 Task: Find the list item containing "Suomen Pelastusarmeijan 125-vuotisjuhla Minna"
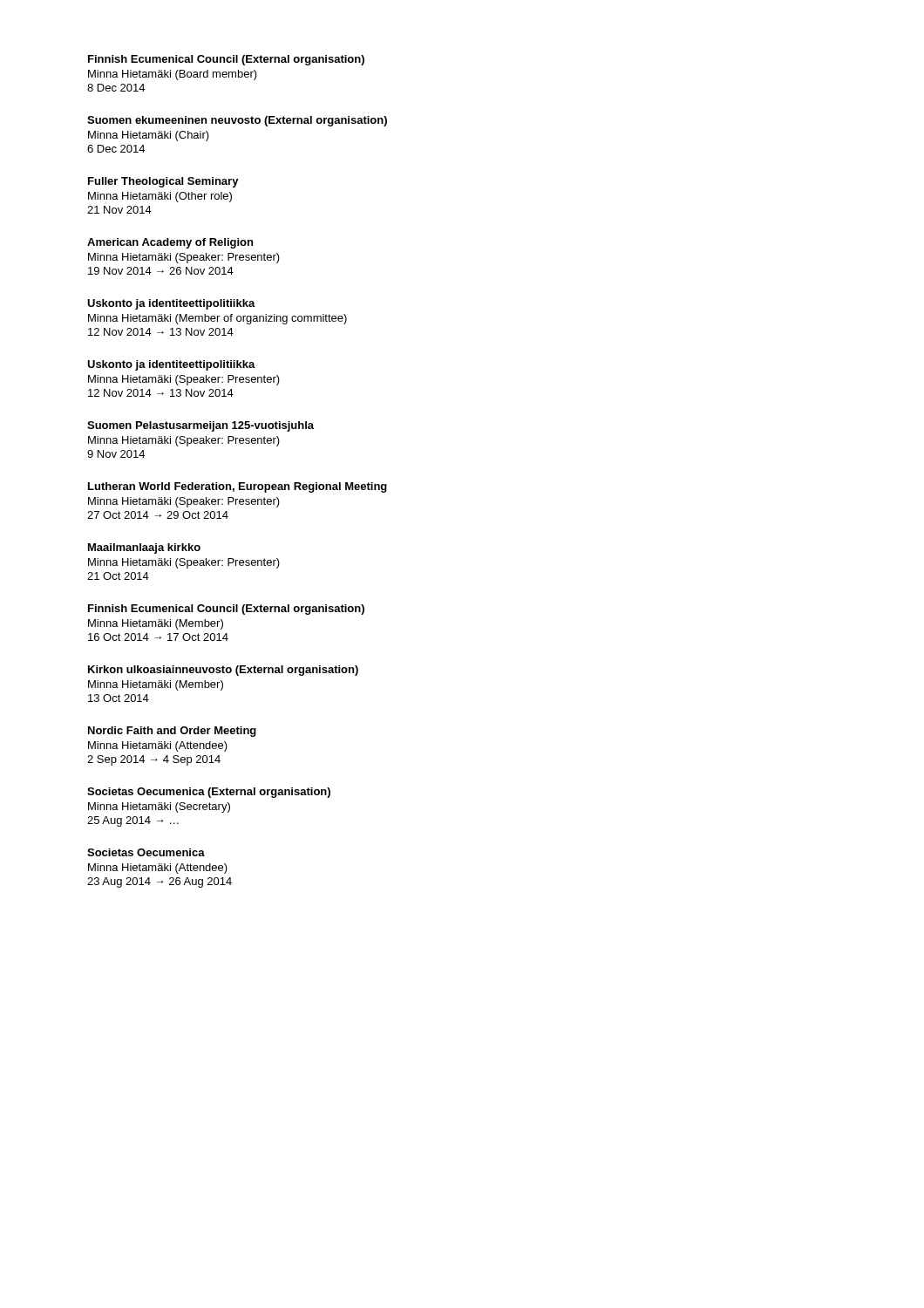pyautogui.click(x=200, y=426)
